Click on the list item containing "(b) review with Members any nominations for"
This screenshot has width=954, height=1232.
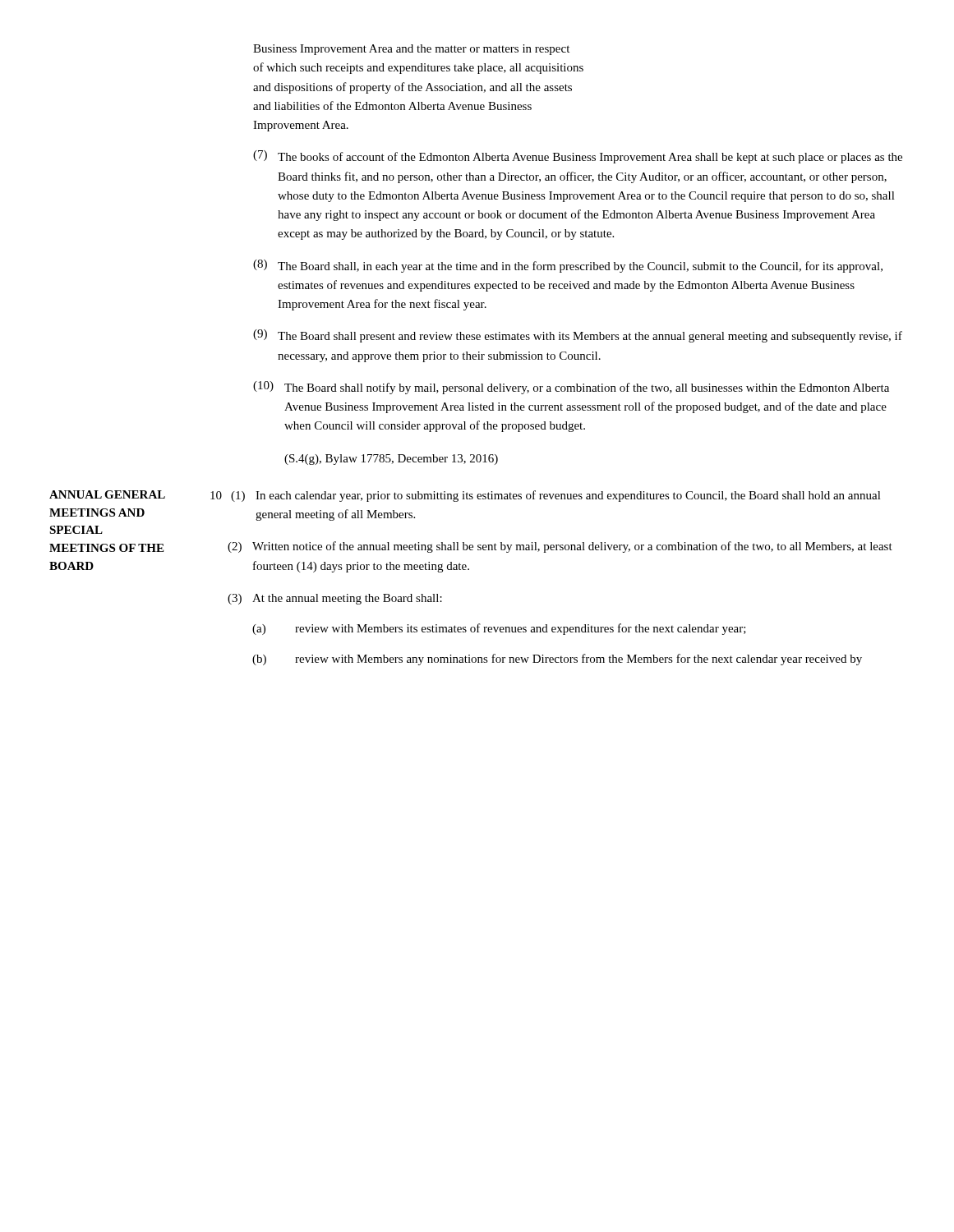(581, 659)
